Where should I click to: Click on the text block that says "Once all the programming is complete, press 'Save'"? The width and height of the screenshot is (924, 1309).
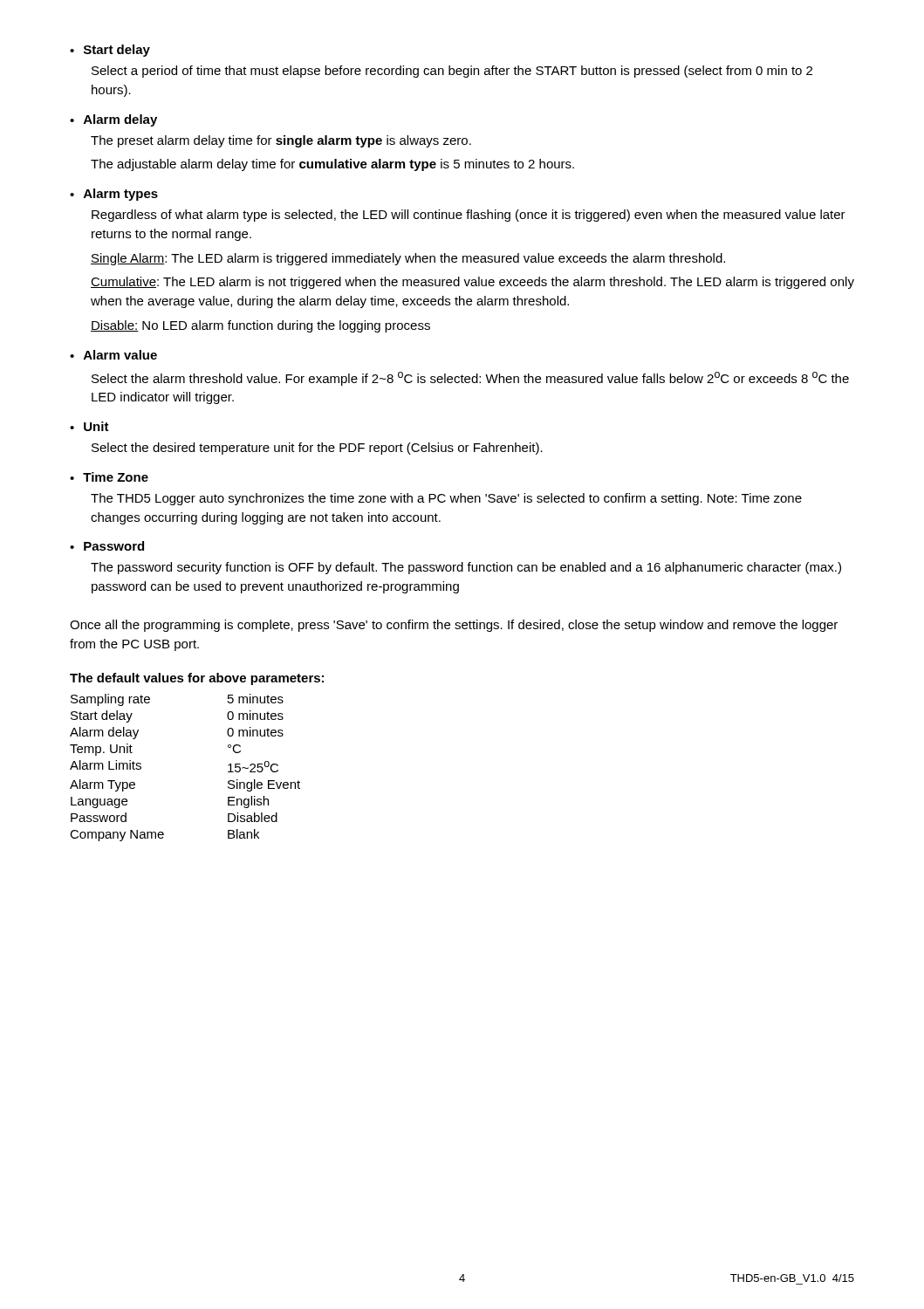point(454,634)
